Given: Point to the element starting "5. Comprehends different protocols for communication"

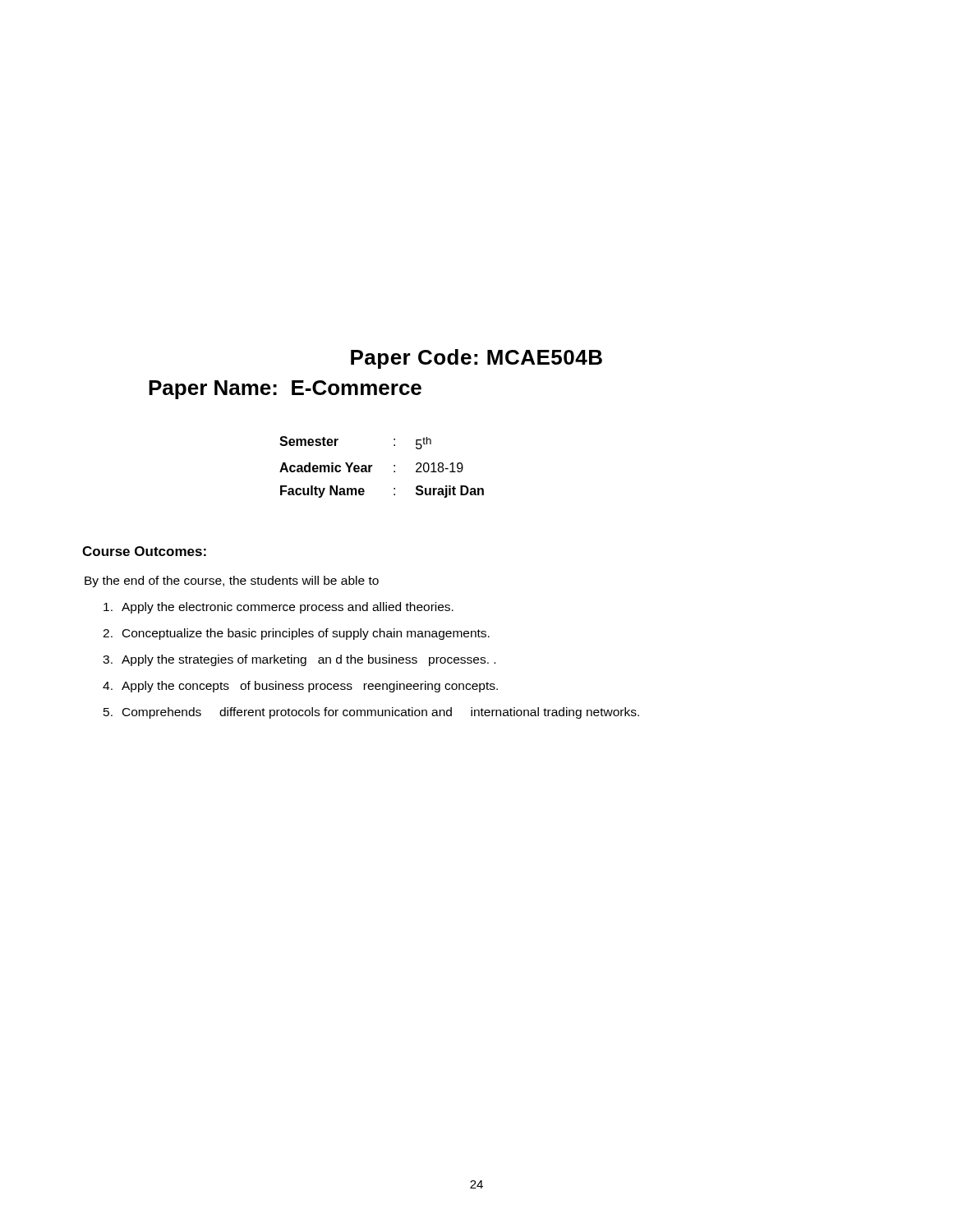Looking at the screenshot, I should (476, 712).
